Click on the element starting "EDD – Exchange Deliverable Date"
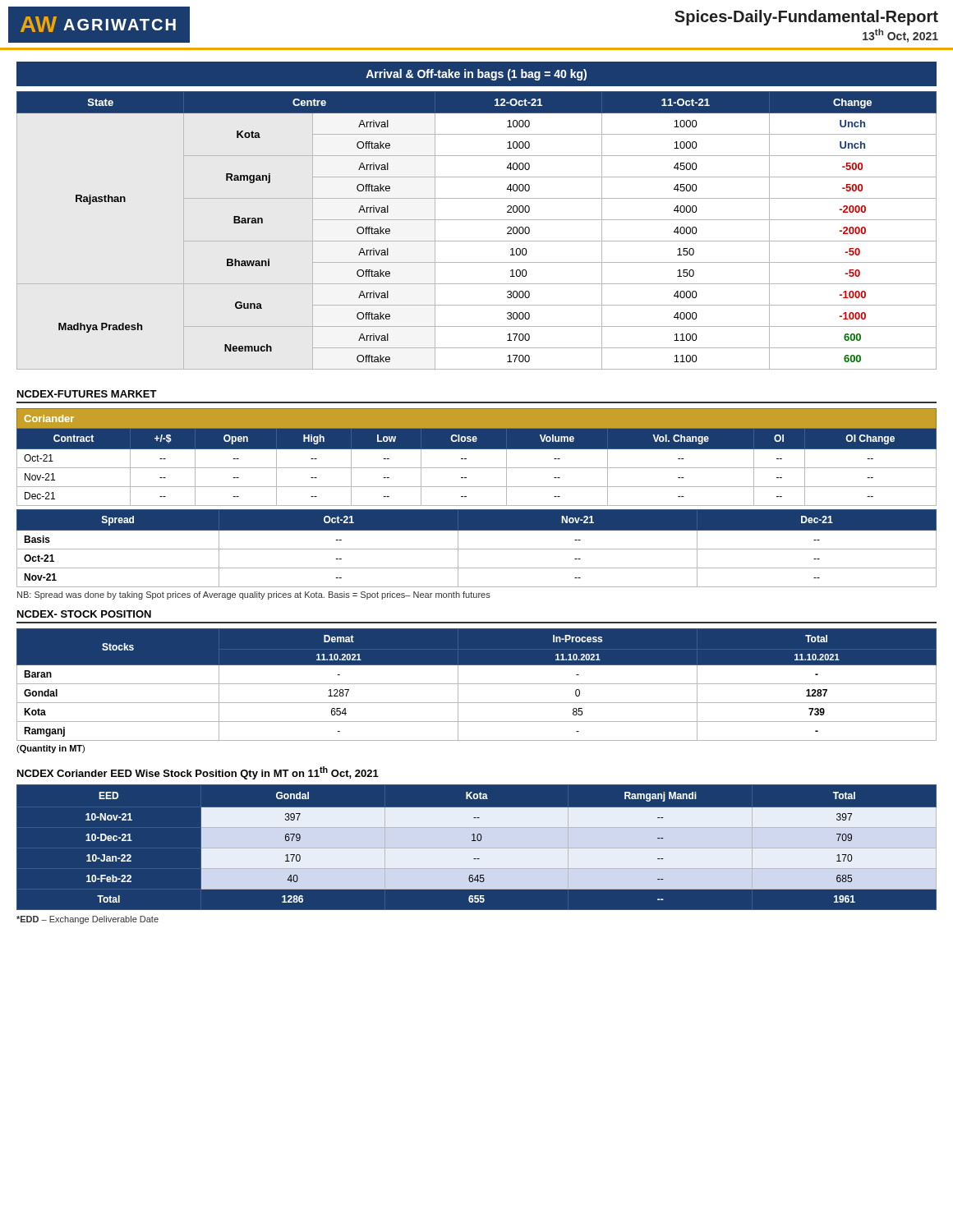 pyautogui.click(x=87, y=919)
